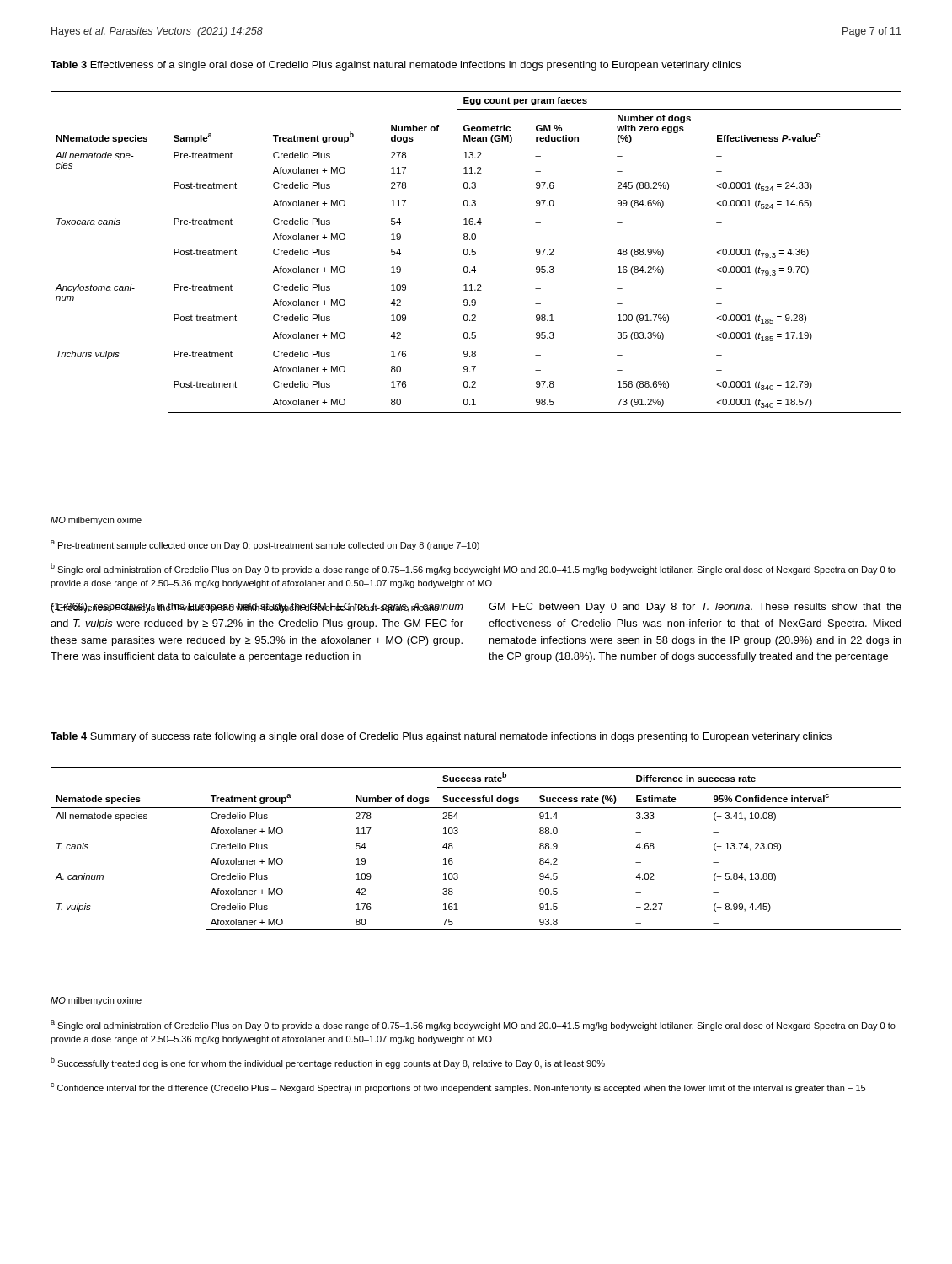Viewport: 952px width, 1264px height.
Task: Select the footnote with the text "MO milbemycin oxime a Pre-treatment sample collected"
Action: click(x=476, y=564)
